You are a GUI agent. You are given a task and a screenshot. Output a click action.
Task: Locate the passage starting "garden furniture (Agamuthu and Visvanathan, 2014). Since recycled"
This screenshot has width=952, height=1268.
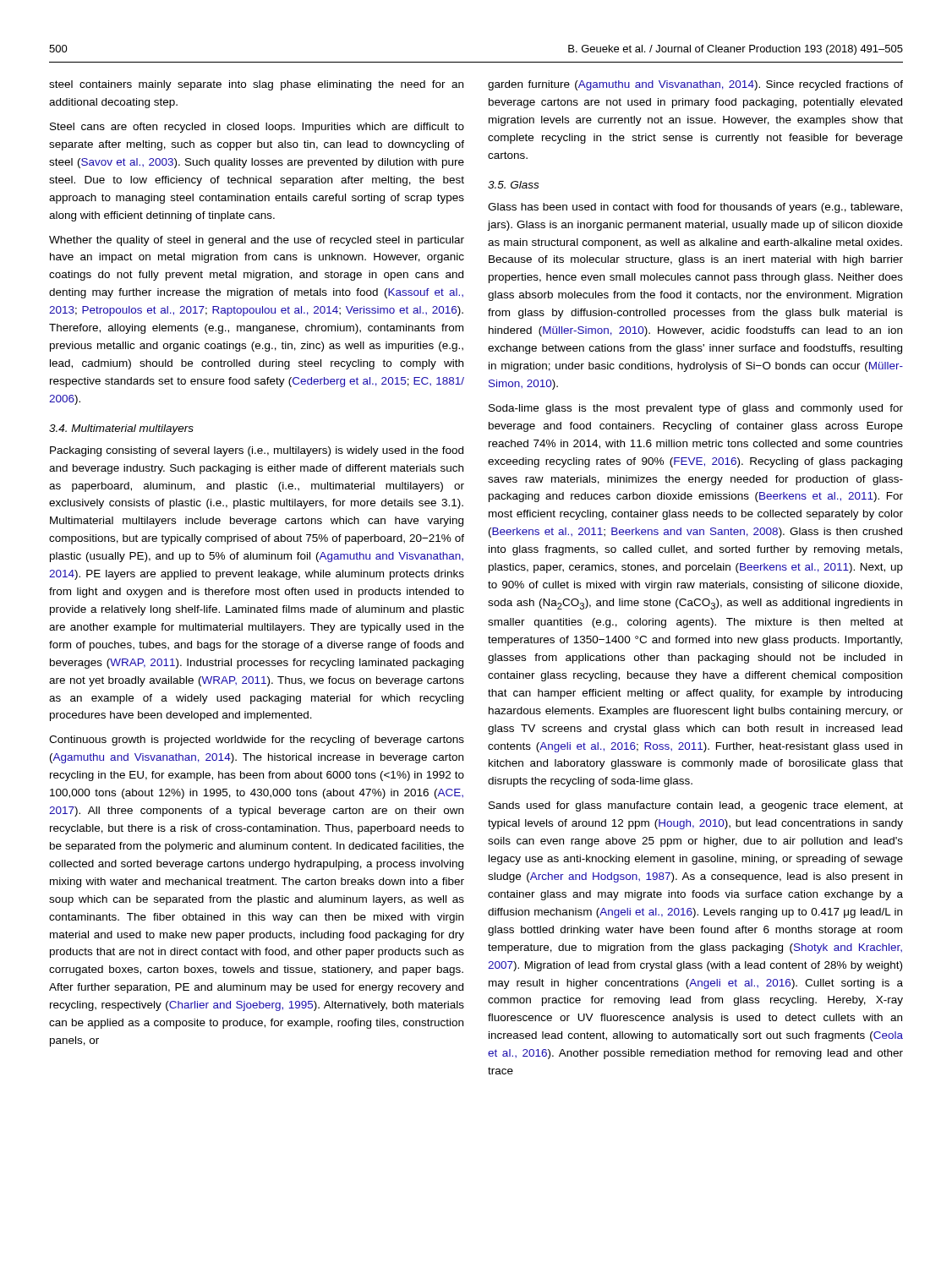pyautogui.click(x=695, y=120)
